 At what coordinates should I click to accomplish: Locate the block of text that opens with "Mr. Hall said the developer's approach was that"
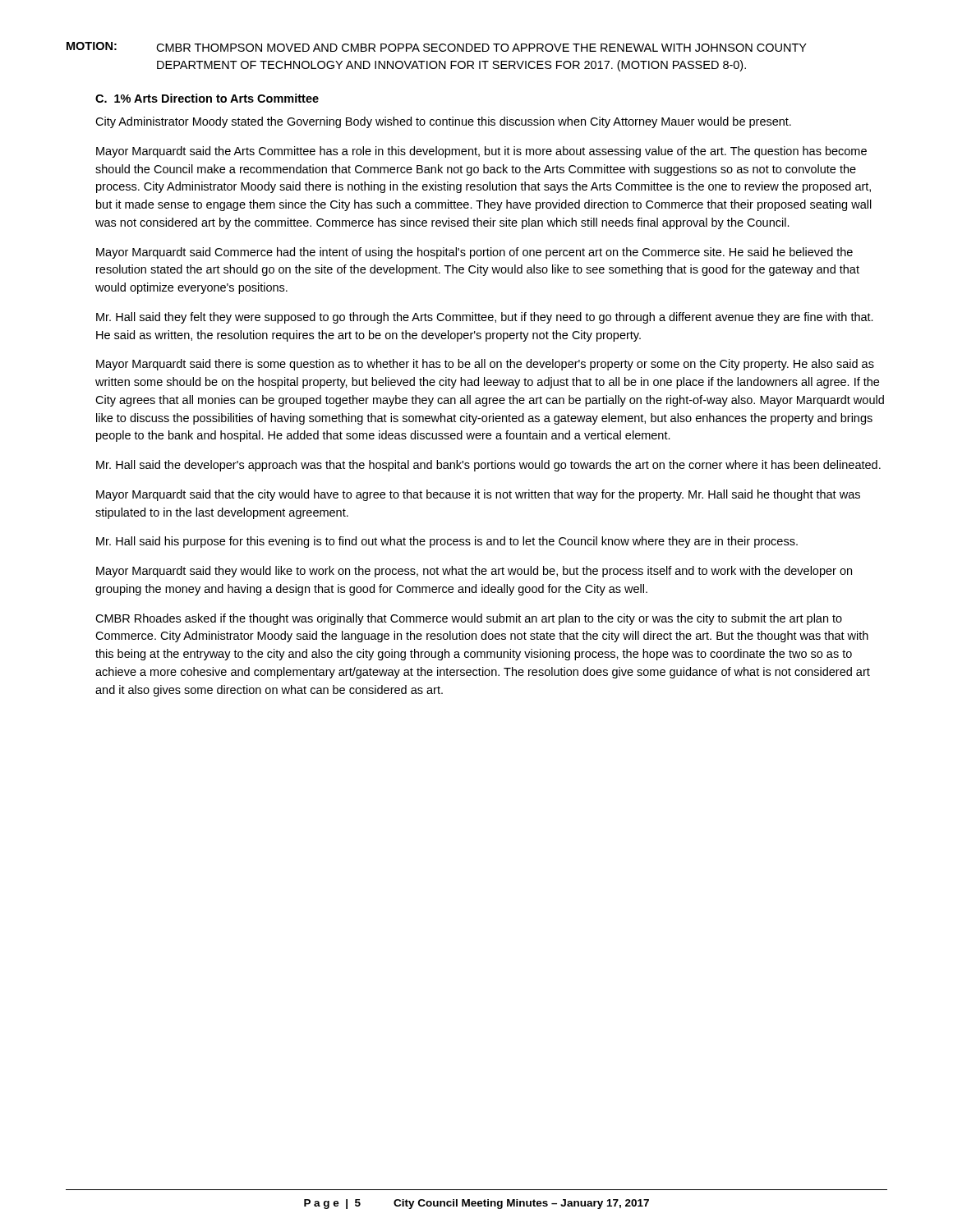click(488, 465)
